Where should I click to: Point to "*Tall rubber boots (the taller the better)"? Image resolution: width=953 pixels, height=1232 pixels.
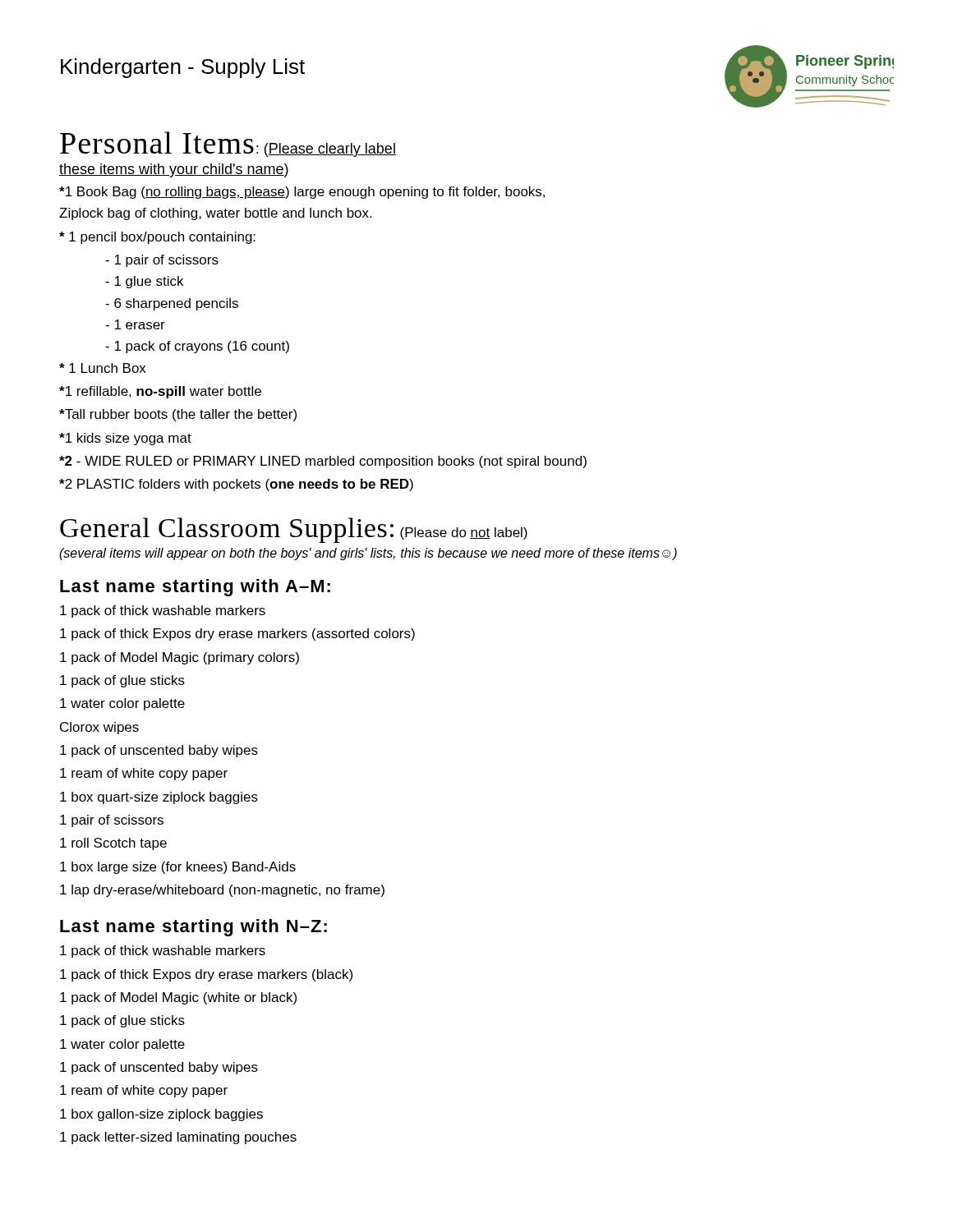[x=178, y=415]
